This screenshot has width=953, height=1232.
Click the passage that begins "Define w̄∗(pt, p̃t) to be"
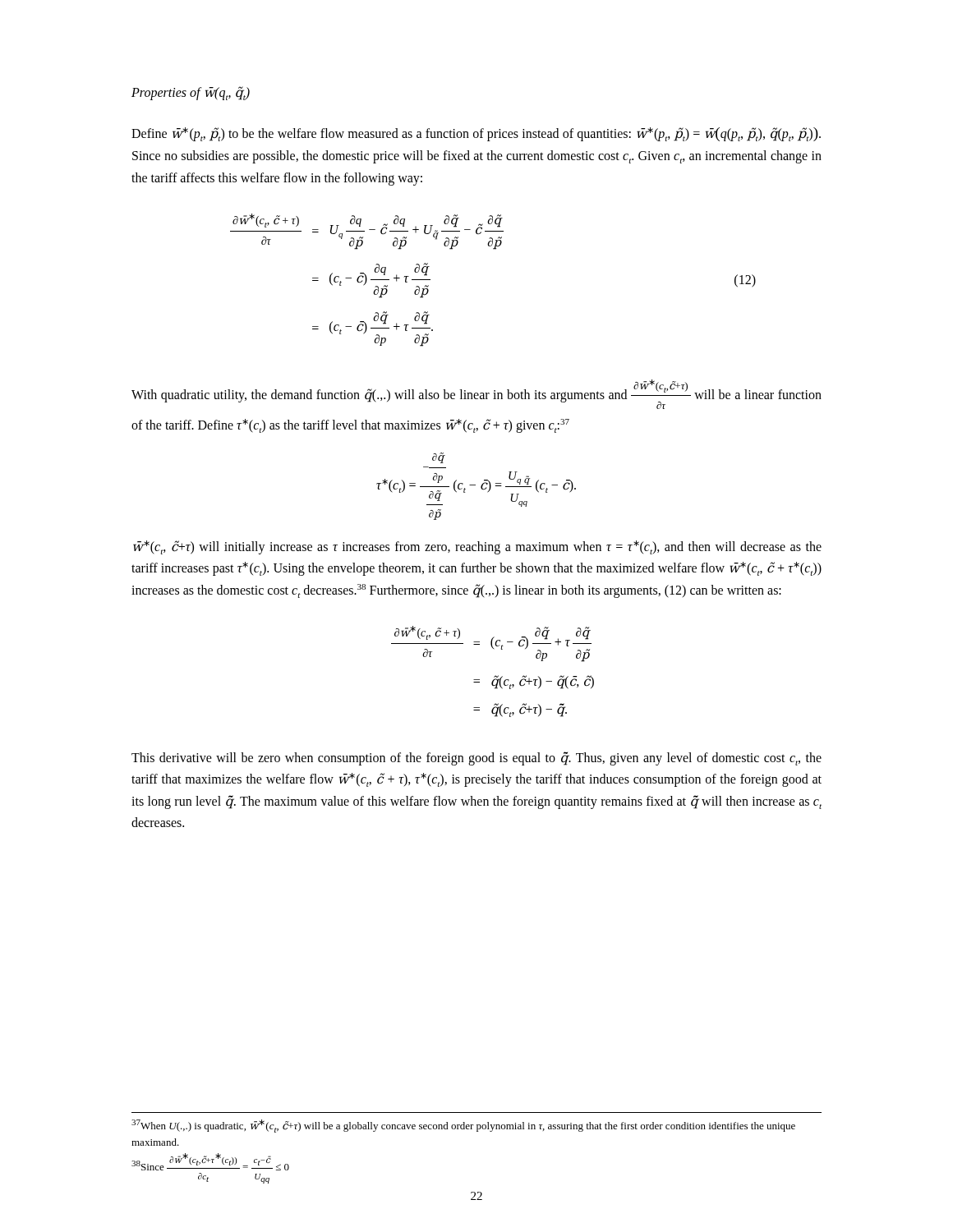click(476, 154)
